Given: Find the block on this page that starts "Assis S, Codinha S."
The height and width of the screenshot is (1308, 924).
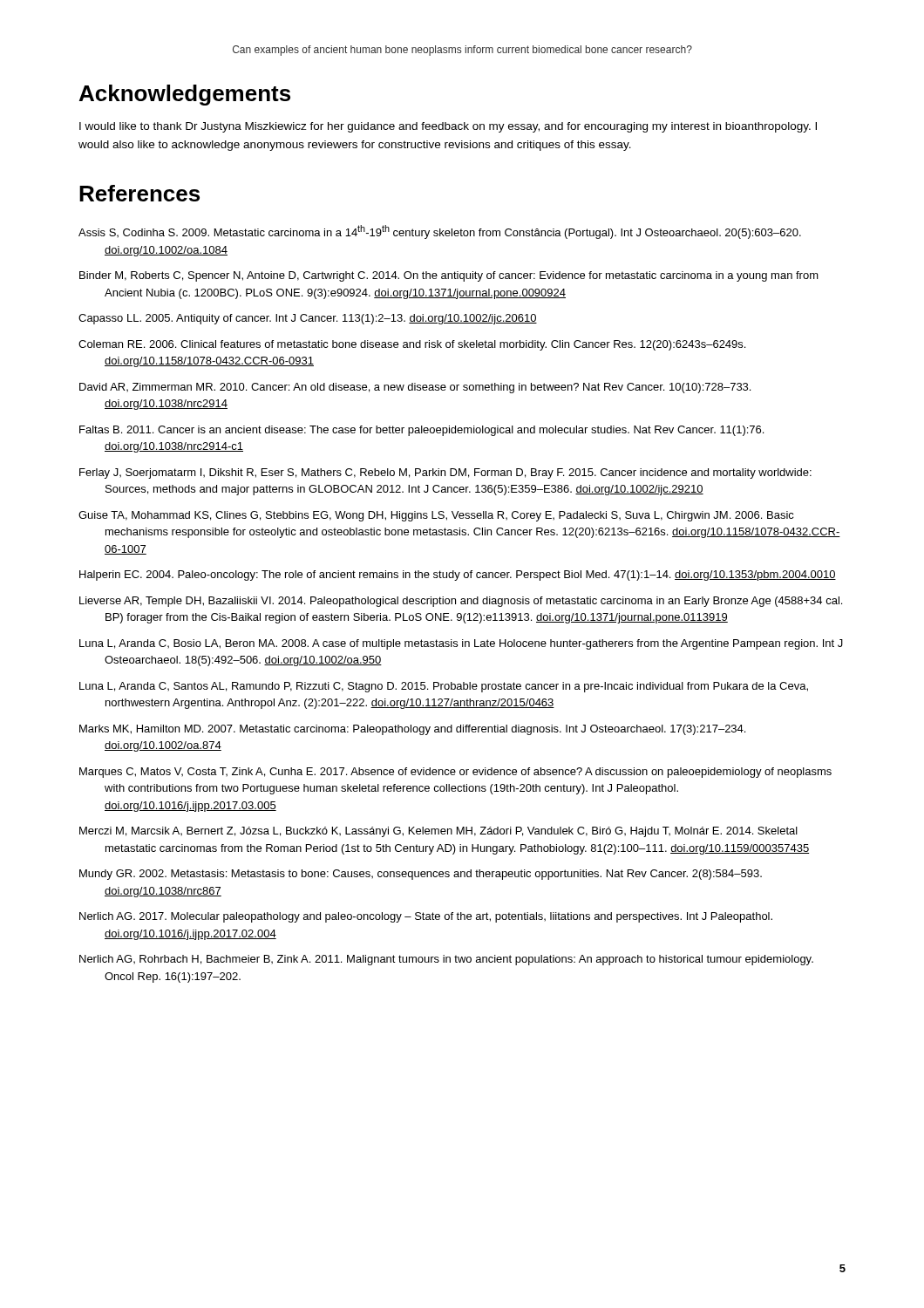Looking at the screenshot, I should [x=440, y=240].
